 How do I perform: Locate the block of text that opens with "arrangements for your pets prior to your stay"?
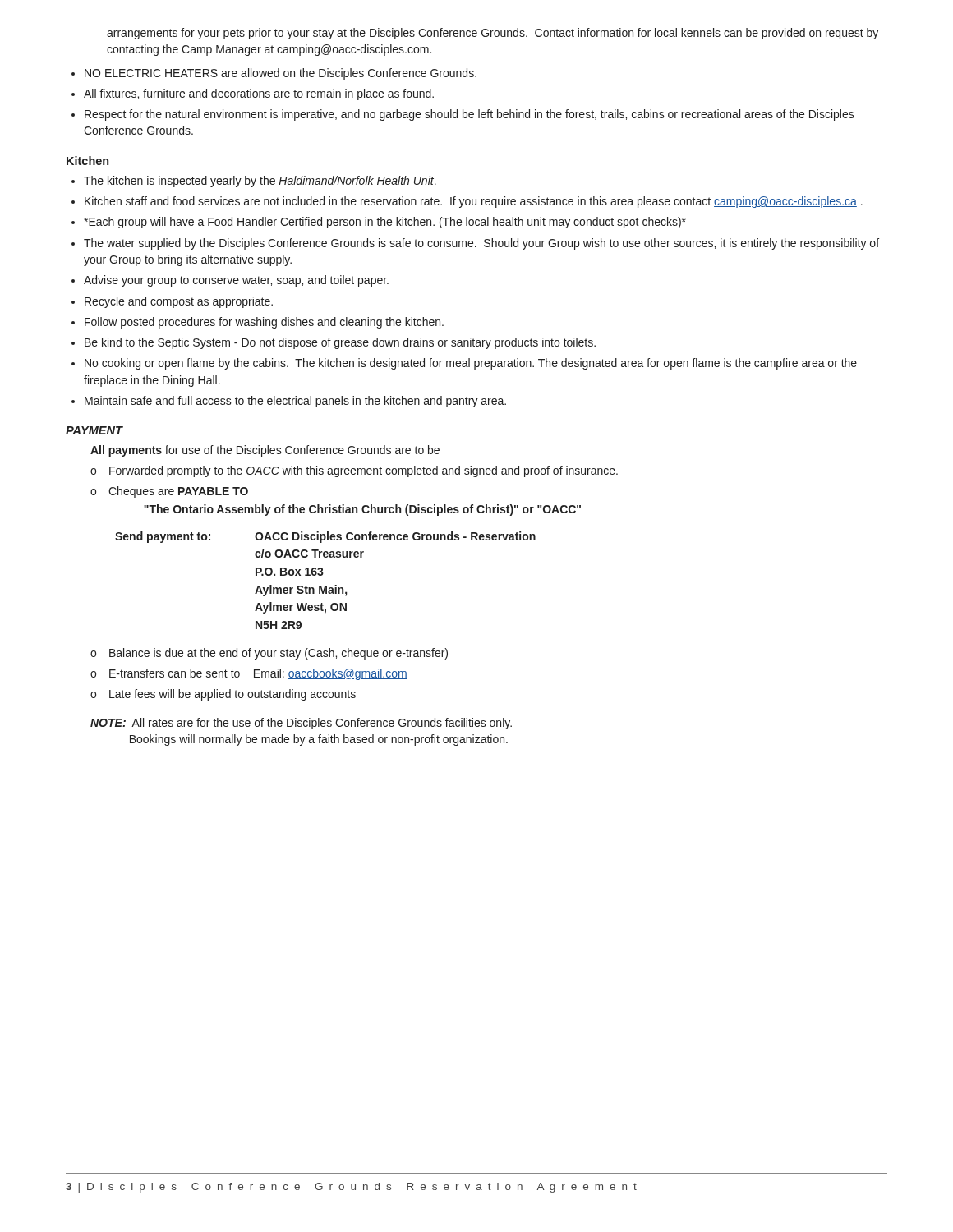[493, 41]
